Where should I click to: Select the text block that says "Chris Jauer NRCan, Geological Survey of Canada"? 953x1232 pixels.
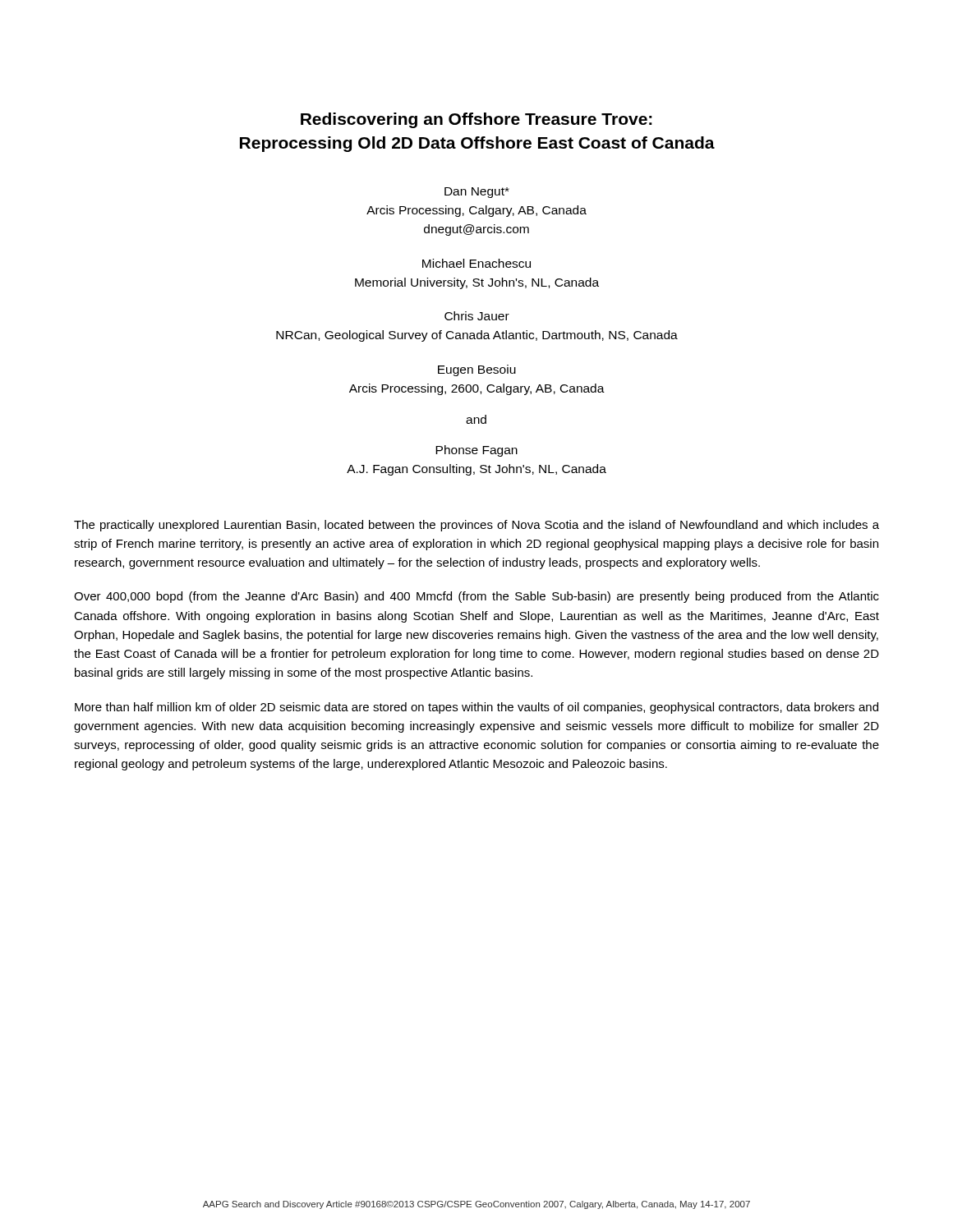[476, 325]
